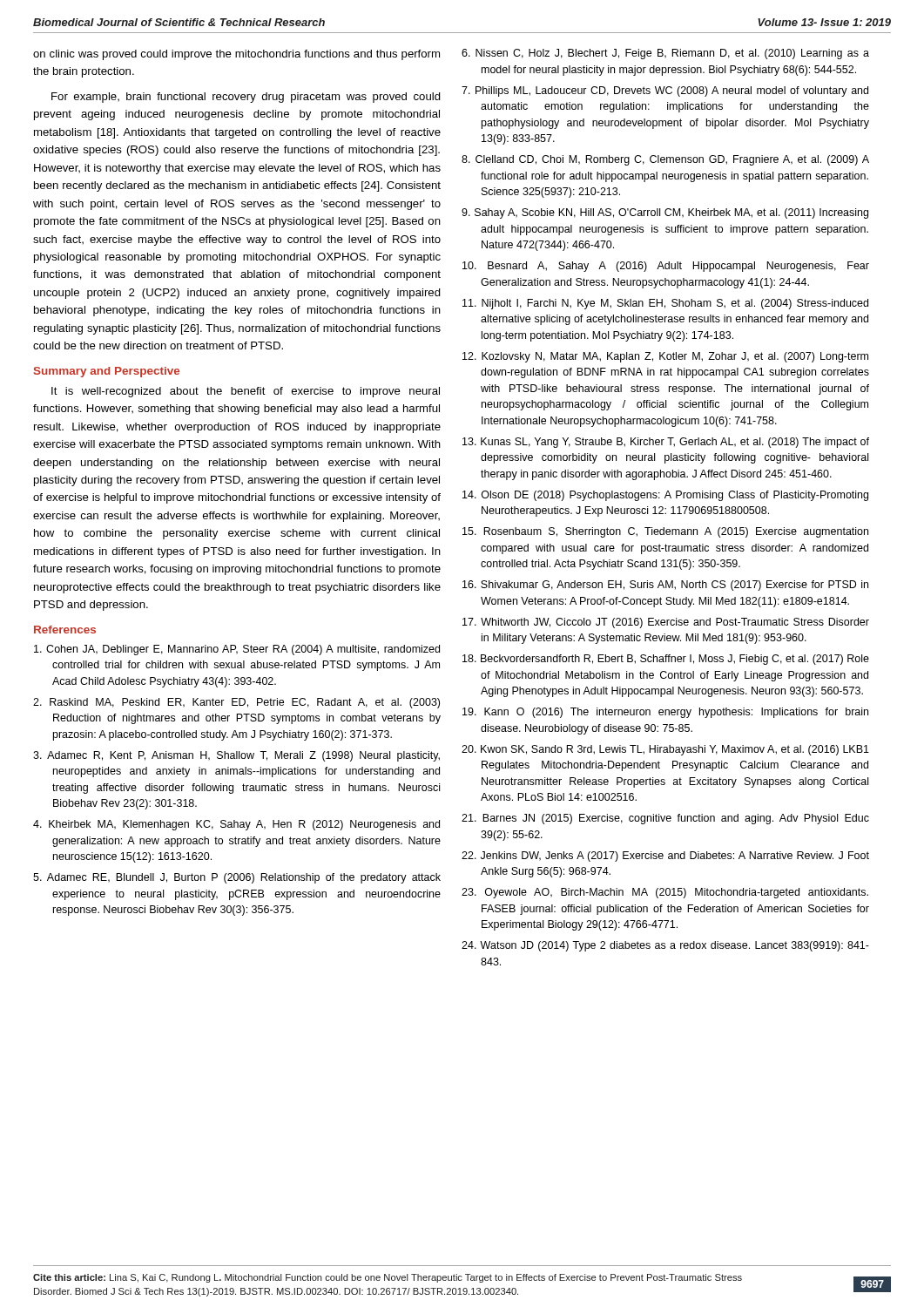The height and width of the screenshot is (1307, 924).
Task: Locate the passage starting "on clinic was proved could improve"
Action: 237,200
